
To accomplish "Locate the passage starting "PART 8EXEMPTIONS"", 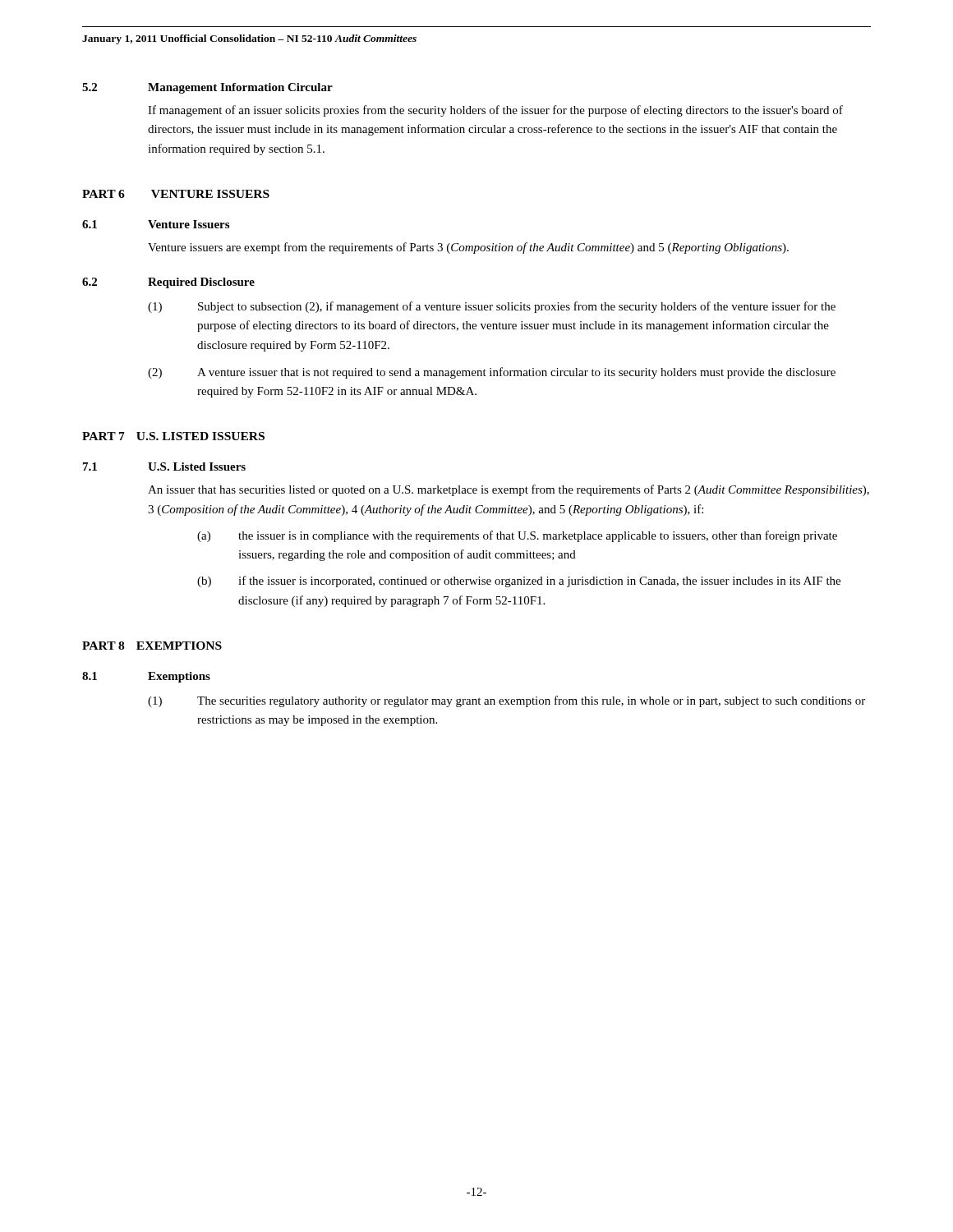I will (152, 645).
